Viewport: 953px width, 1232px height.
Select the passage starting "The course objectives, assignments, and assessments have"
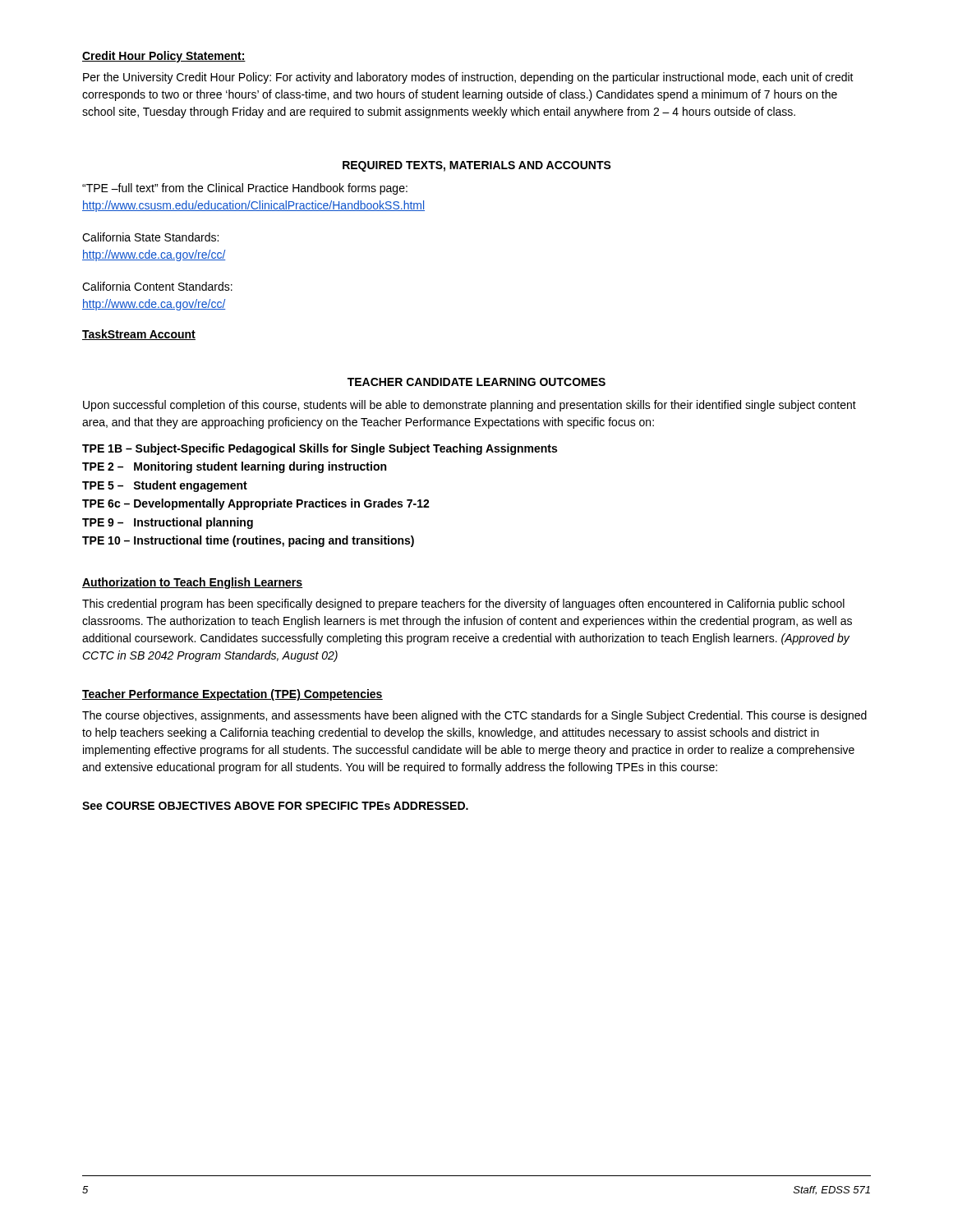click(x=475, y=742)
